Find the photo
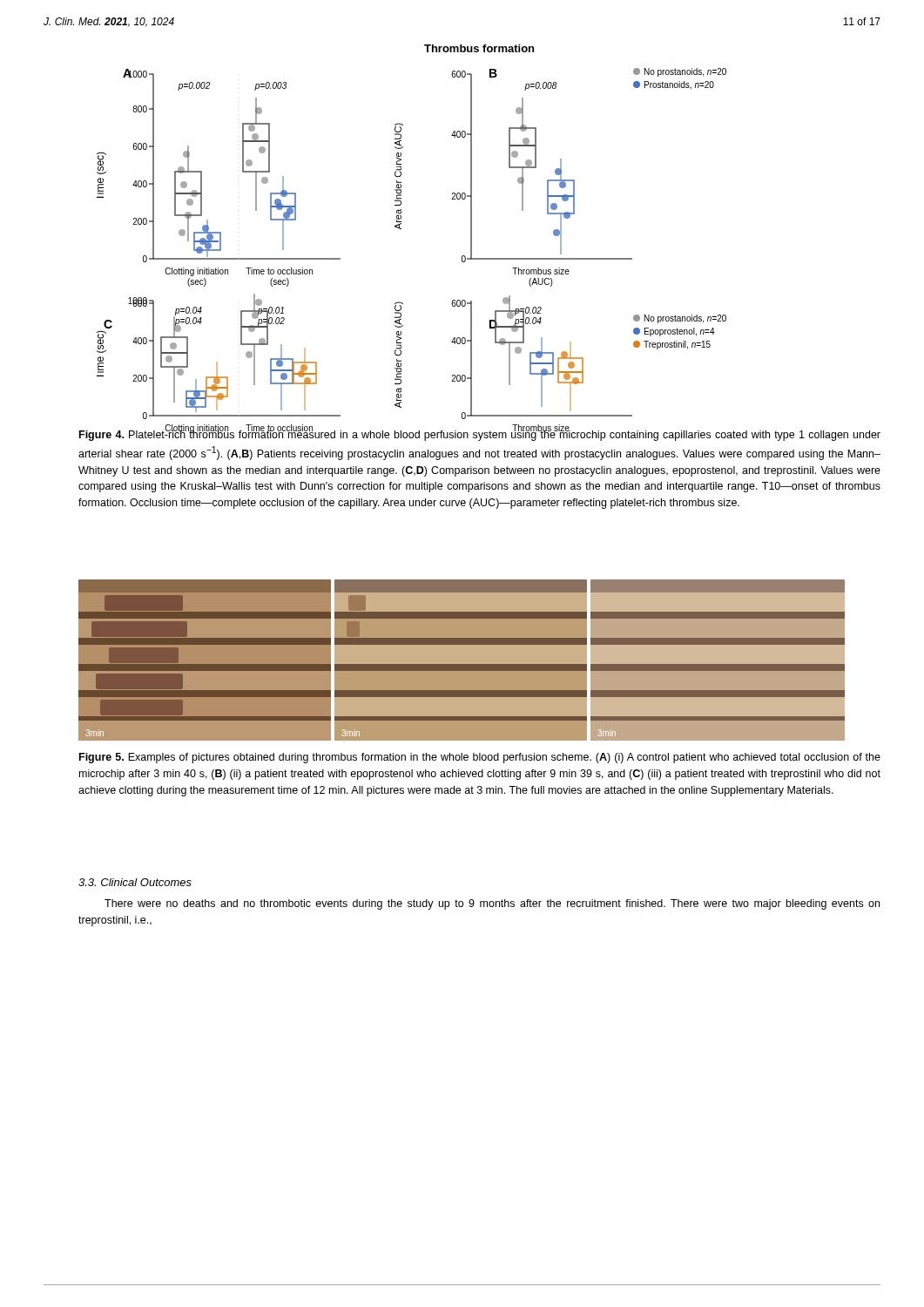924x1307 pixels. (479, 660)
